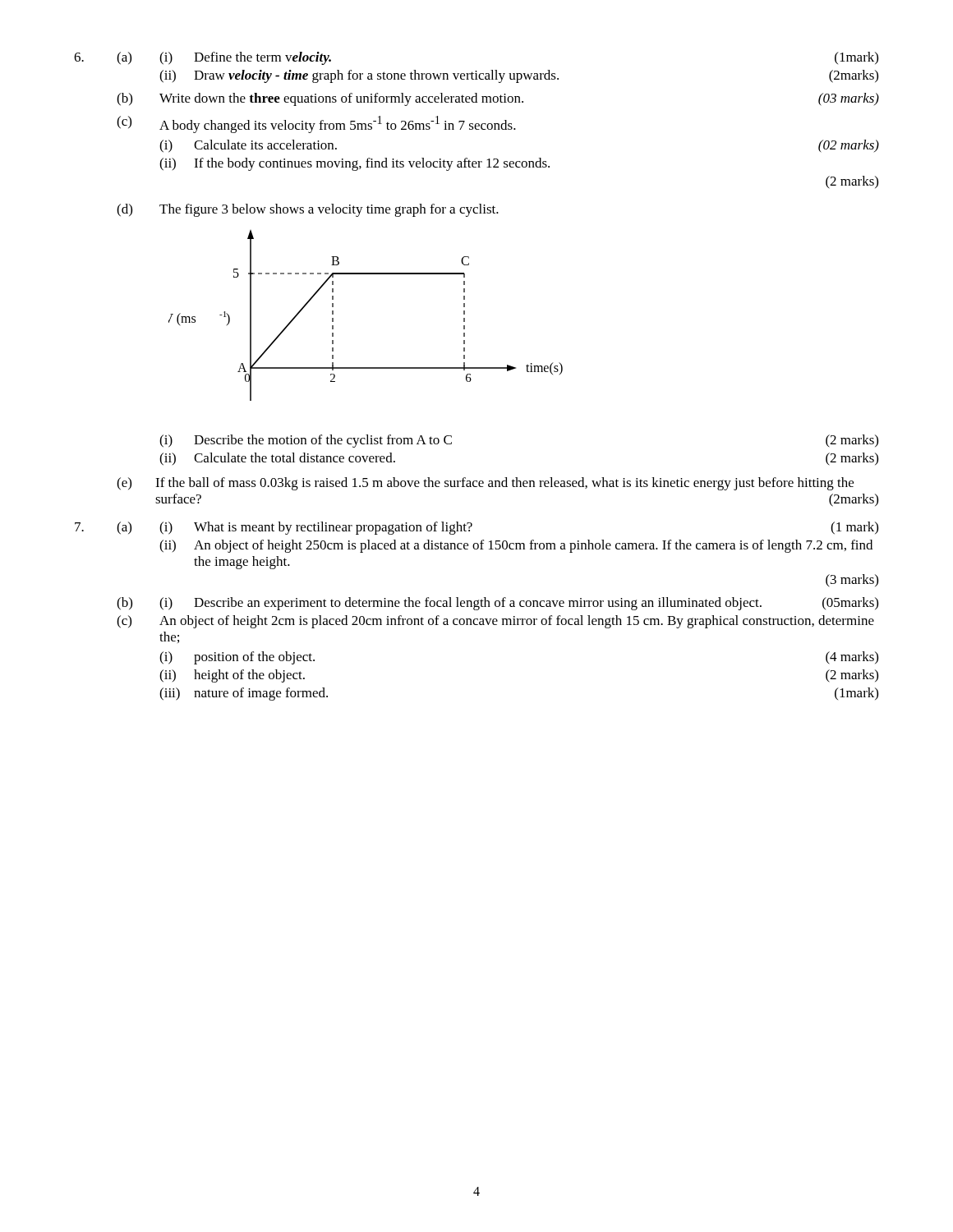Locate the line chart
The width and height of the screenshot is (953, 1232).
point(524,320)
